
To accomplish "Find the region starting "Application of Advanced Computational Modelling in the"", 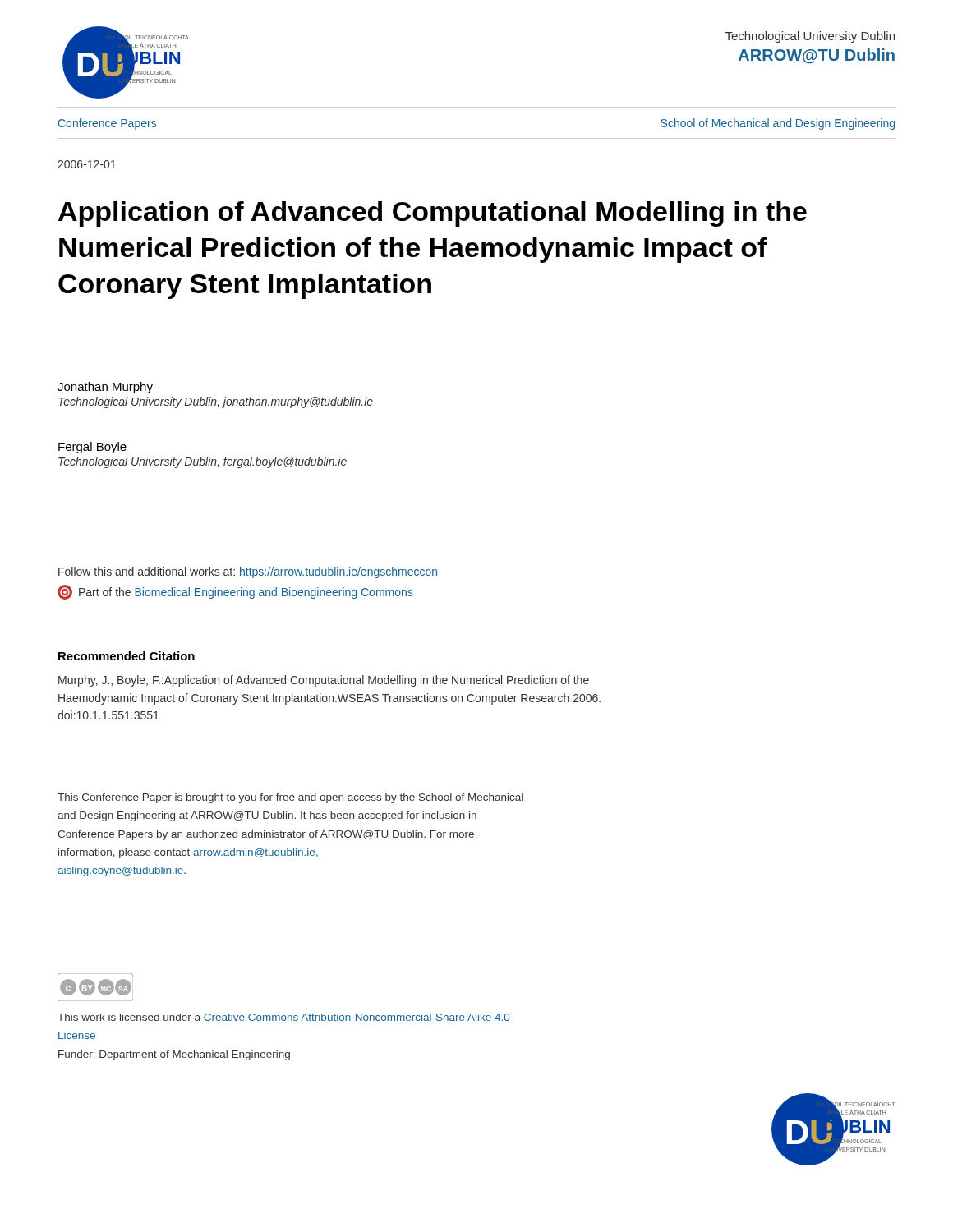I will tap(433, 247).
